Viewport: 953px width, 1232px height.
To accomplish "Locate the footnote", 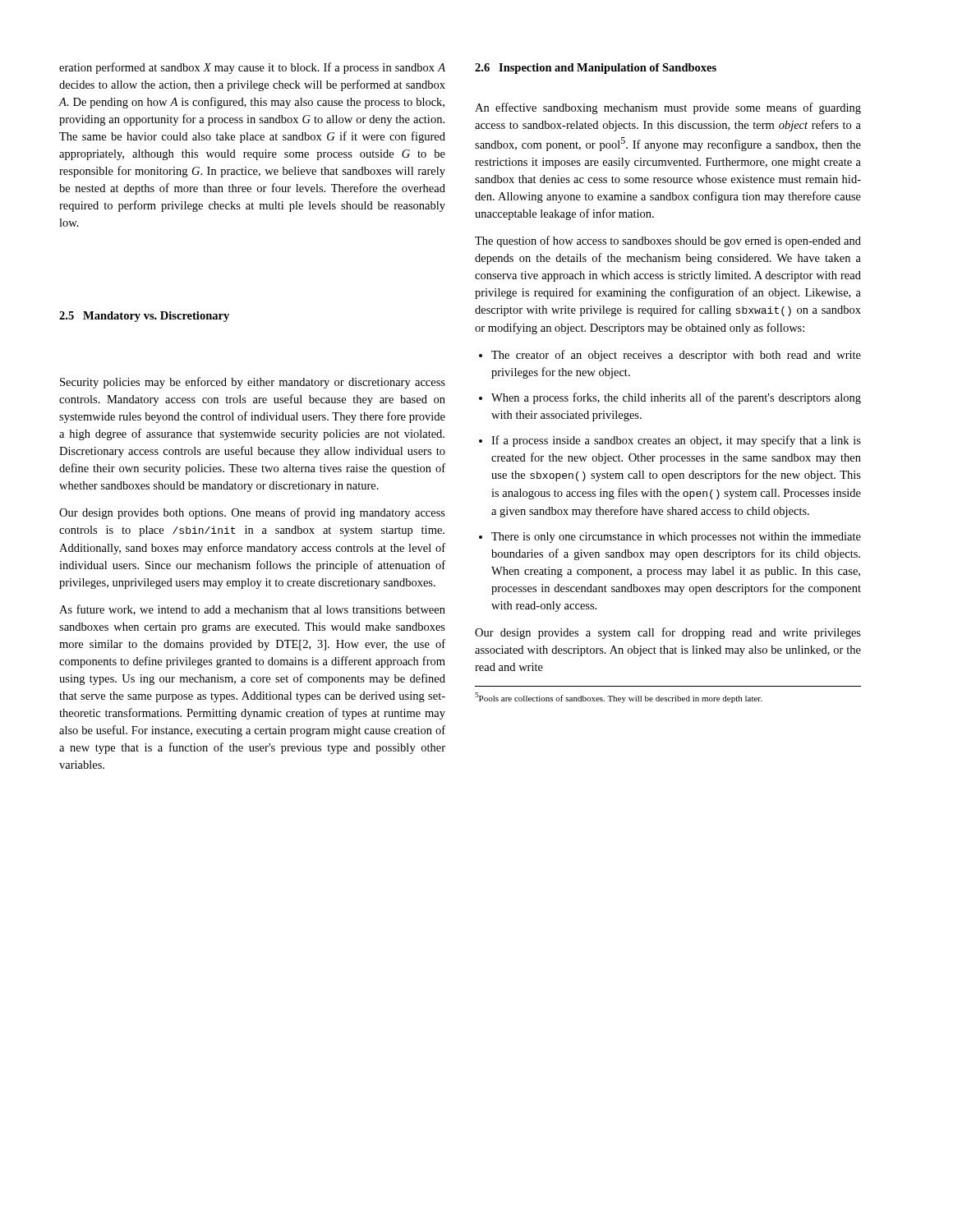I will [619, 697].
